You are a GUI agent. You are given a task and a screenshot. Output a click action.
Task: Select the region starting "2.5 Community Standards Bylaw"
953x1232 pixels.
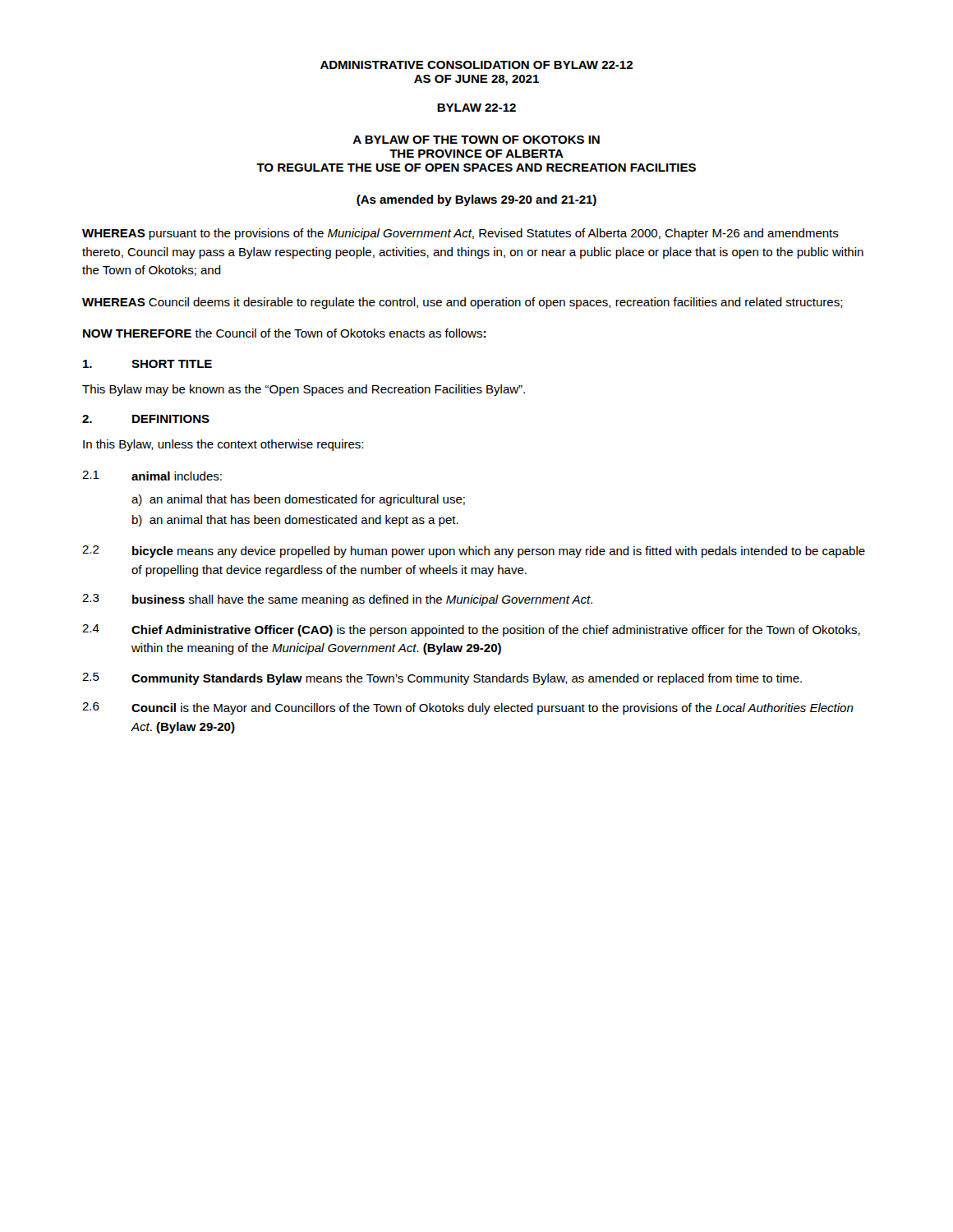pyautogui.click(x=476, y=678)
